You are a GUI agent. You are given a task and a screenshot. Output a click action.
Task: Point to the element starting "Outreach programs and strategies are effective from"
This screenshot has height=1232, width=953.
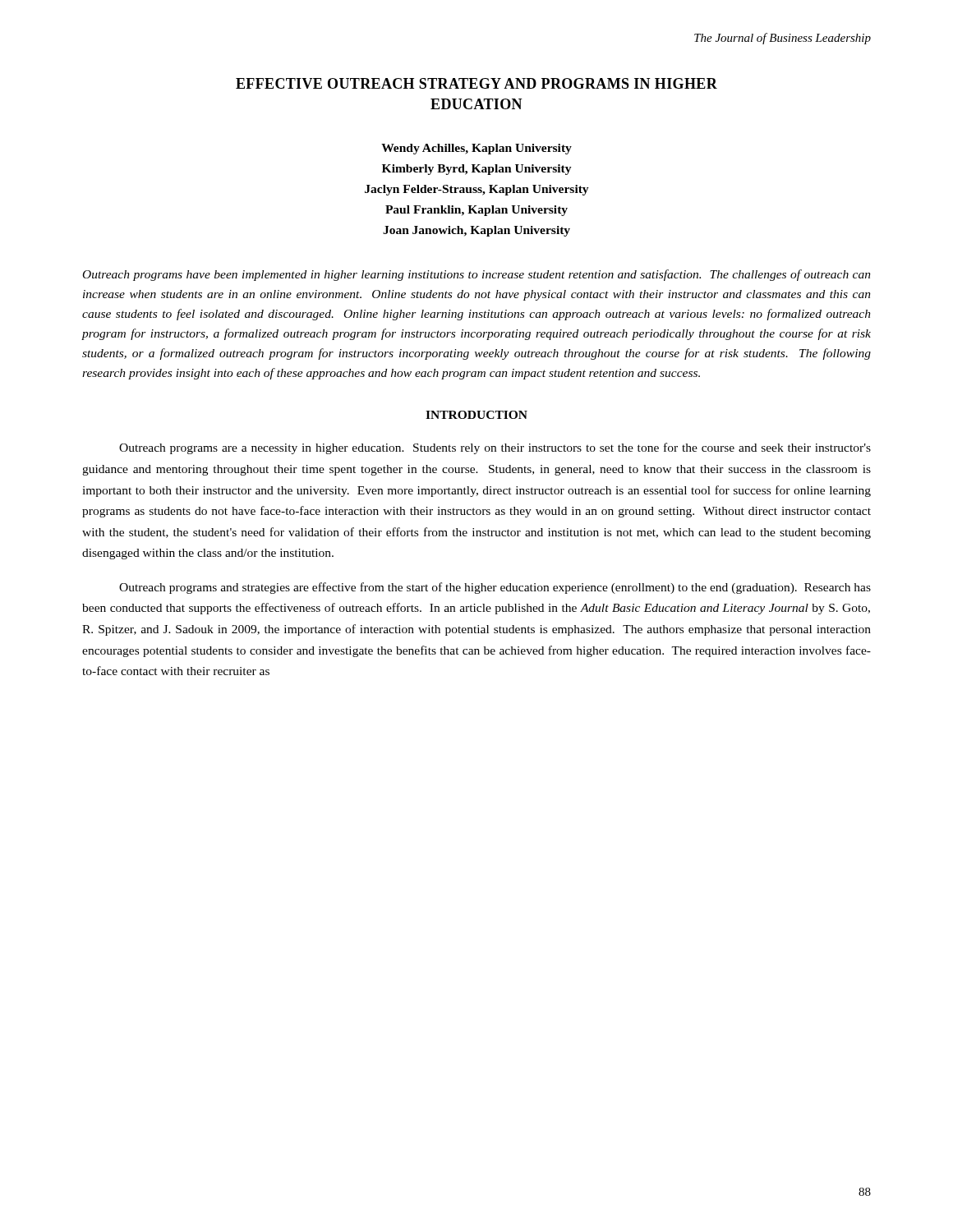point(476,629)
